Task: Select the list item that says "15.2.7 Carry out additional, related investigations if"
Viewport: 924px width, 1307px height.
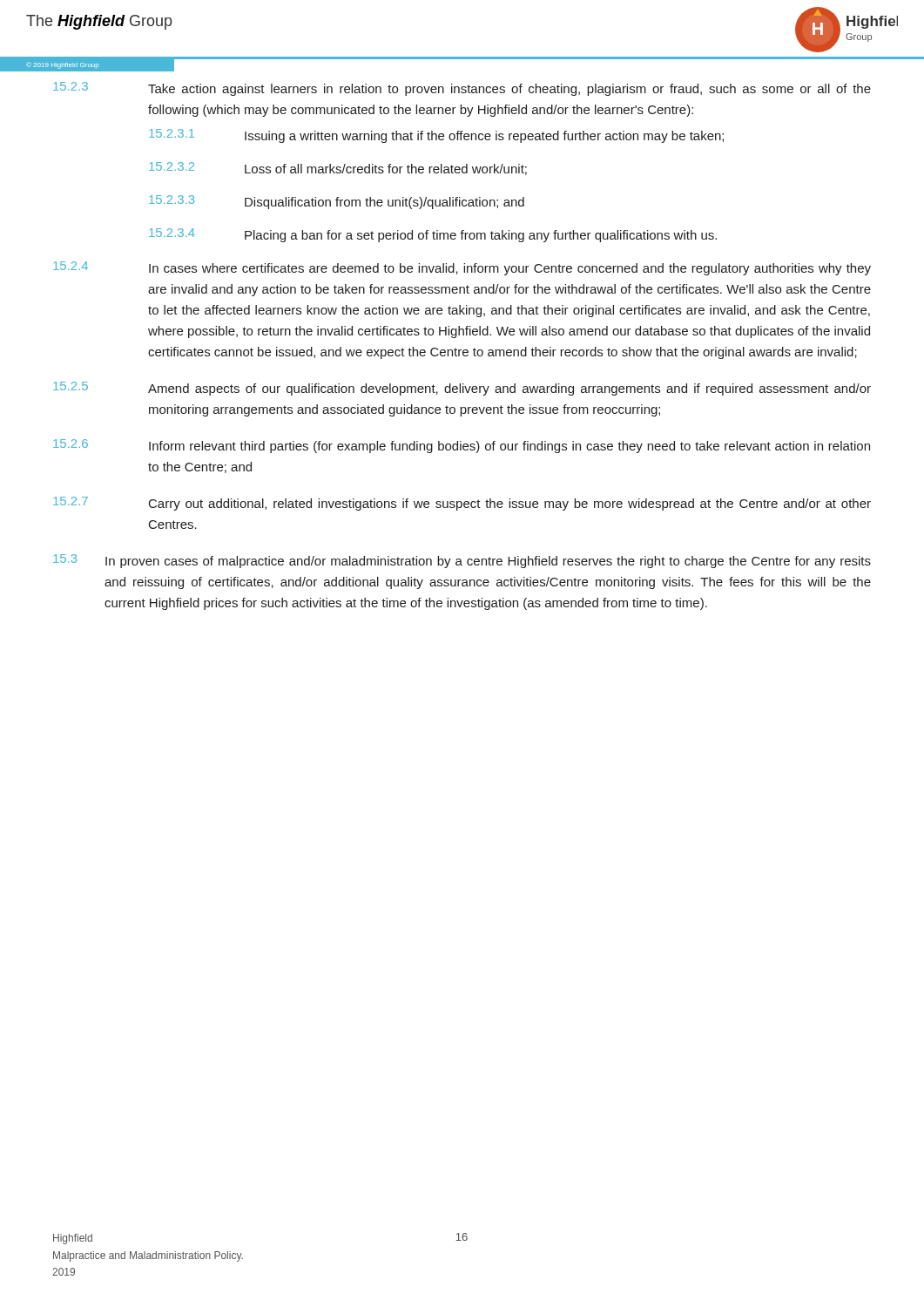Action: click(462, 514)
